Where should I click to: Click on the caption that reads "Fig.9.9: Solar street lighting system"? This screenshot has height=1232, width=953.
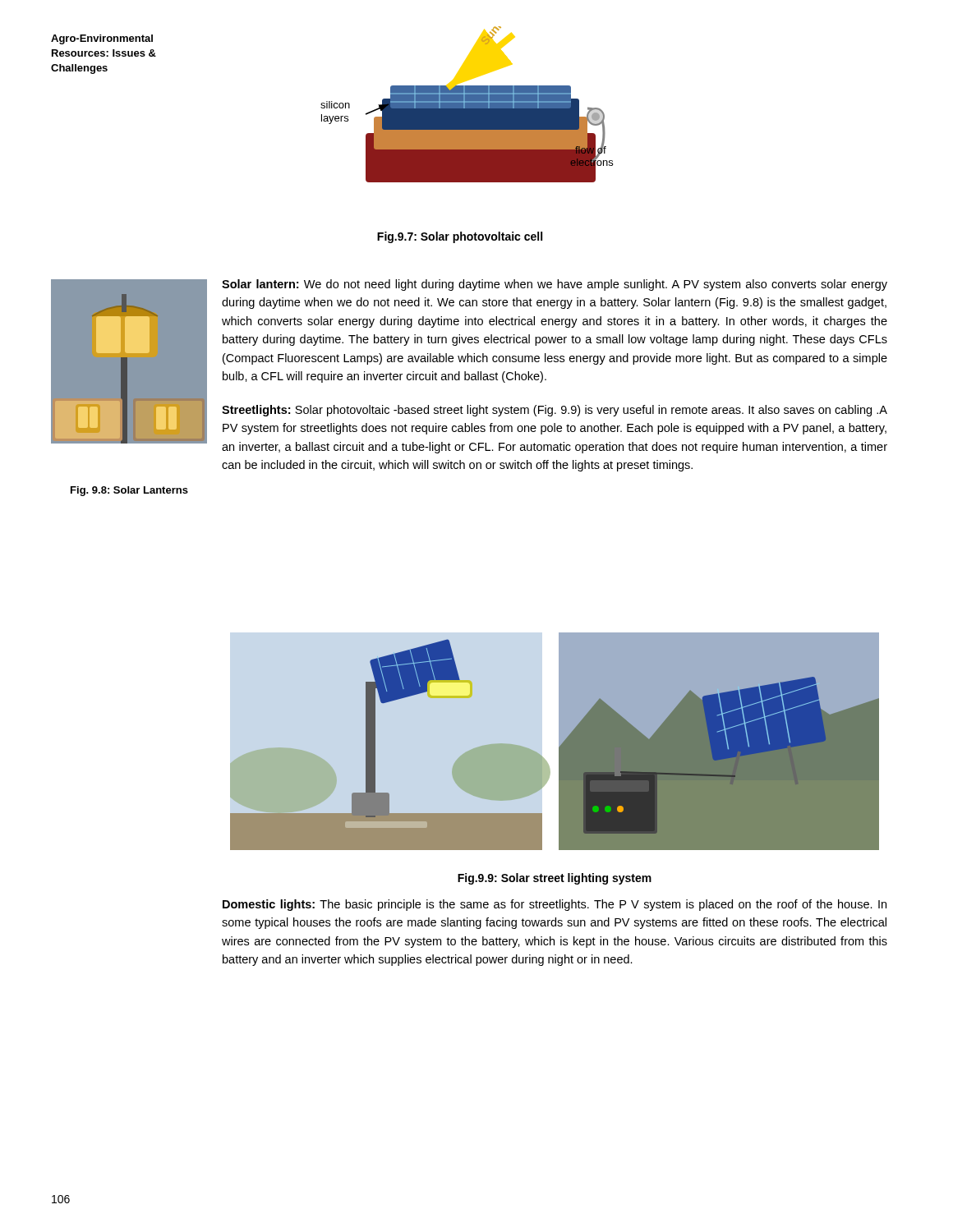pos(555,878)
